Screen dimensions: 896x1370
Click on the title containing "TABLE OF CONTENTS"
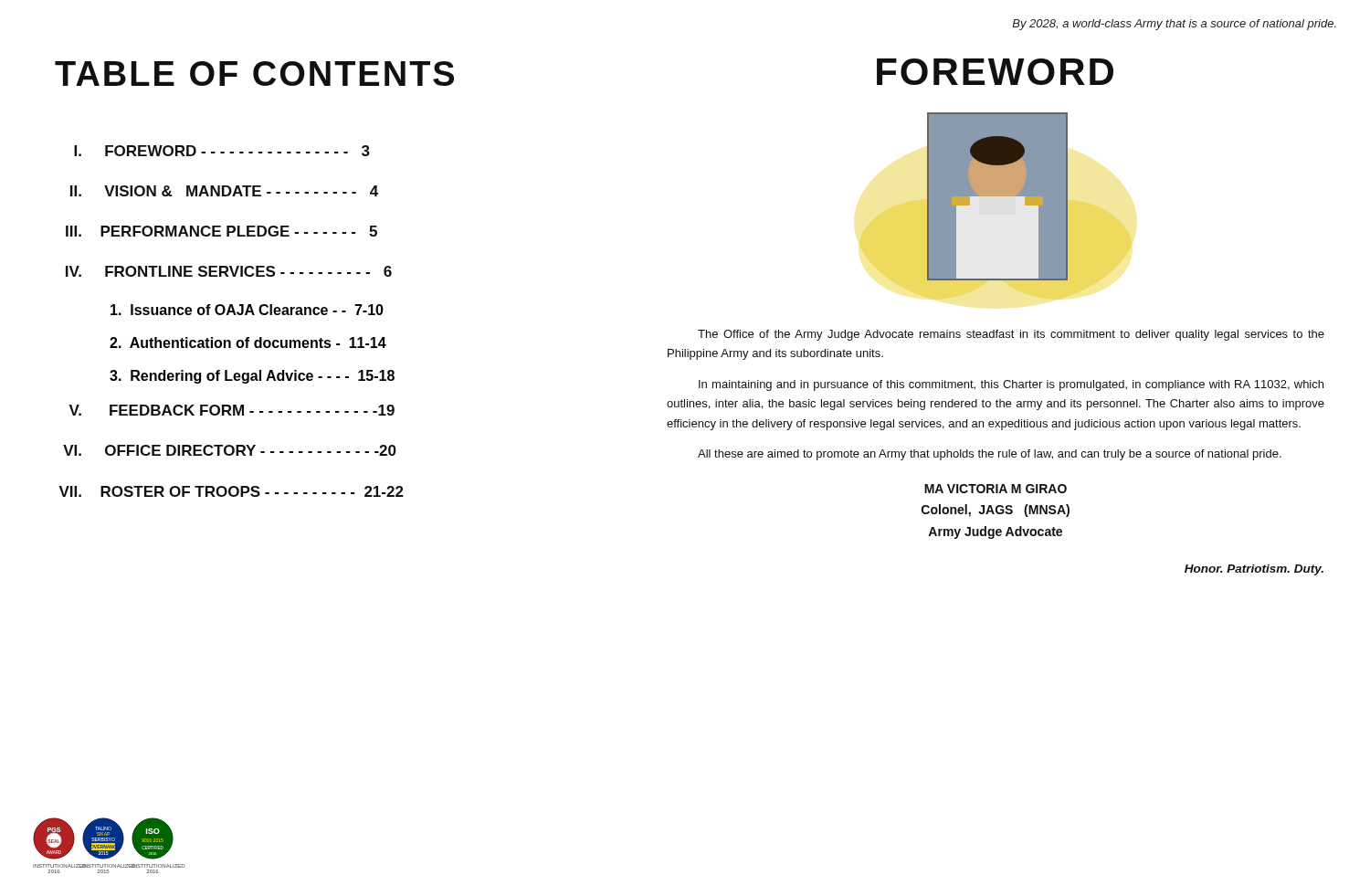(x=256, y=74)
